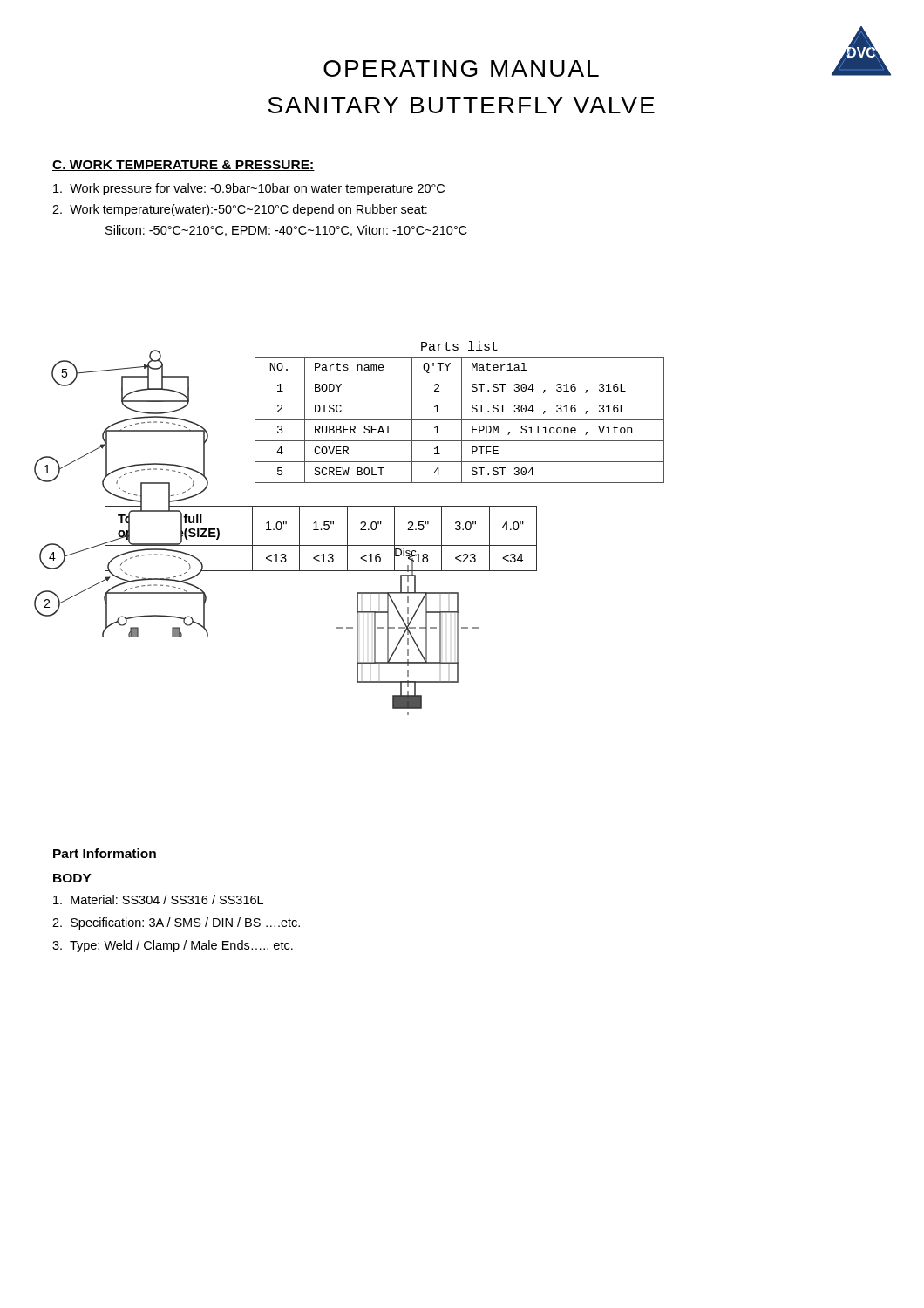Locate the text starting "2. Work temperature(water):-50°C~210°C depend on Rubber seat:"
This screenshot has width=924, height=1308.
pyautogui.click(x=240, y=209)
